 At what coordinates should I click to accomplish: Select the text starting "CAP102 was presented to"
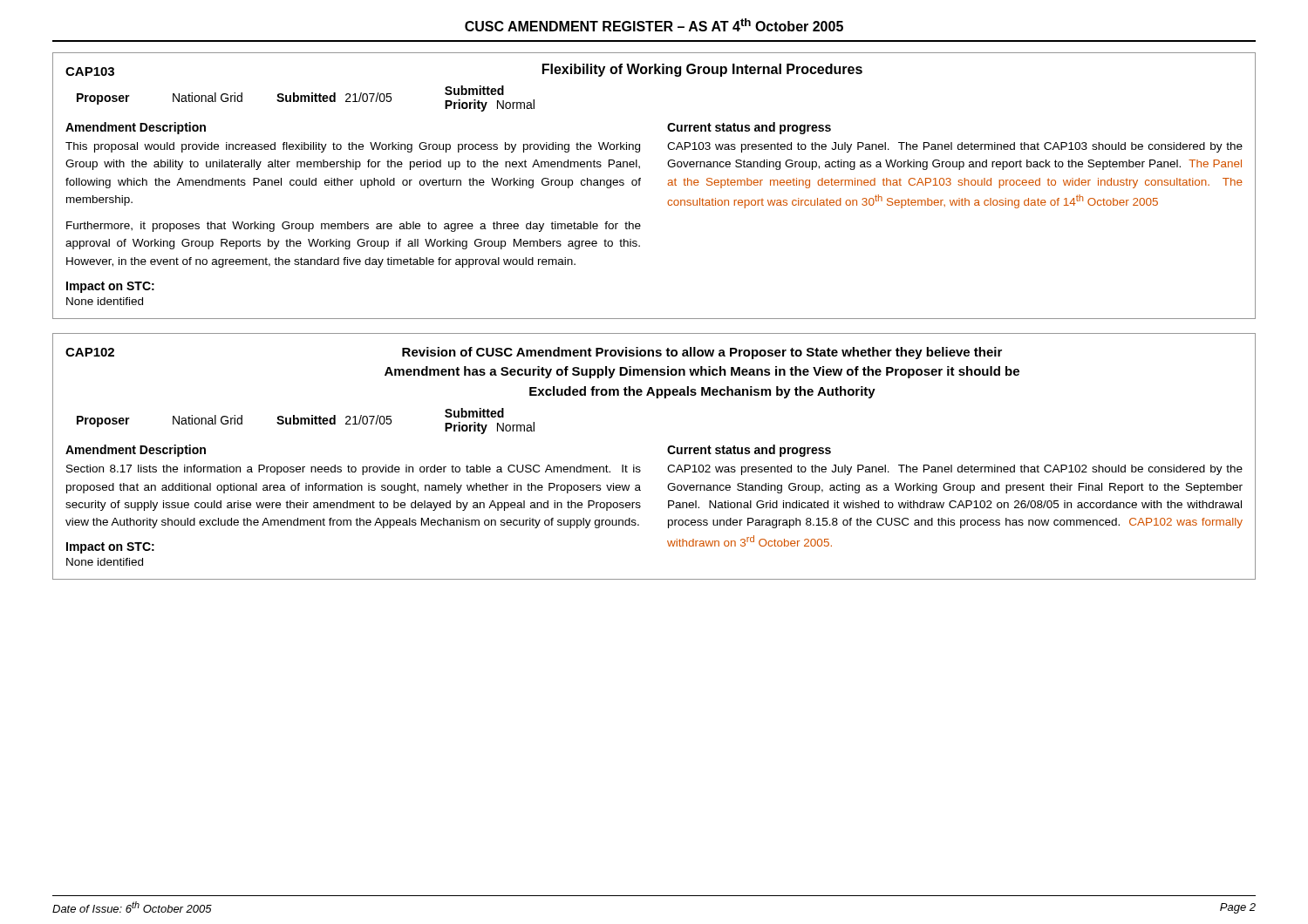coord(955,506)
